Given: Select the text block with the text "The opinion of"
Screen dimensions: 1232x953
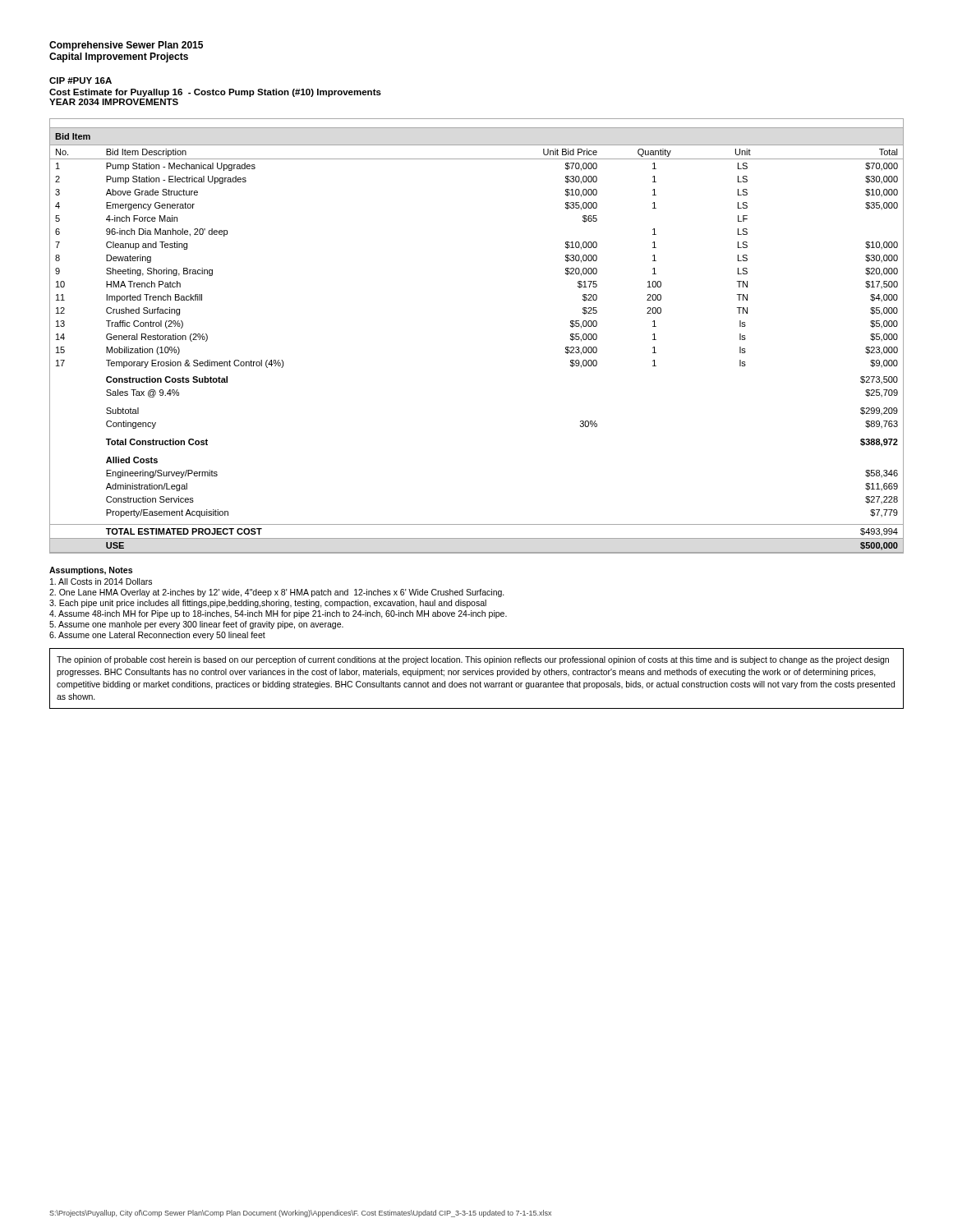Looking at the screenshot, I should click(476, 678).
